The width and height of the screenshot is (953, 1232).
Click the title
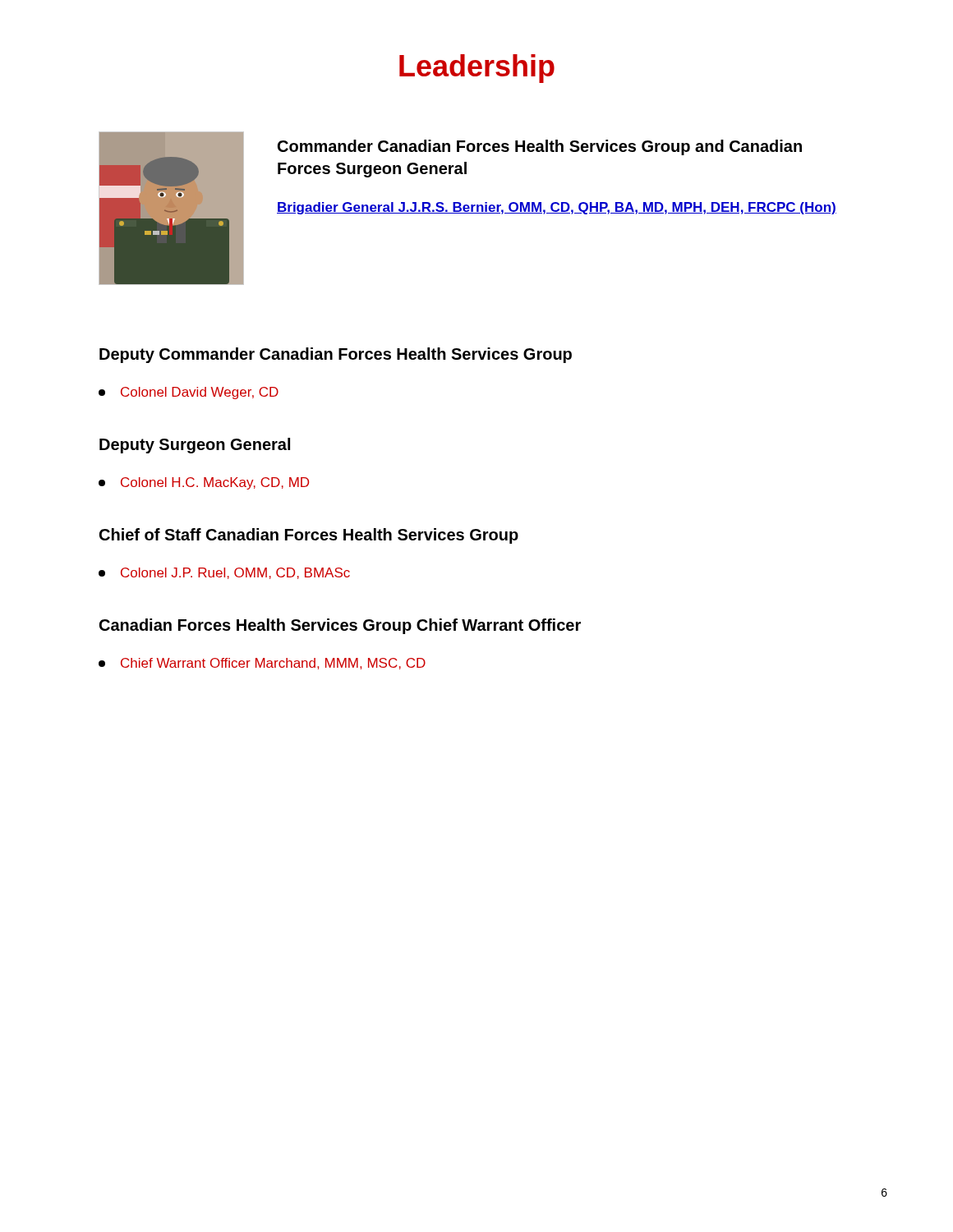476,67
